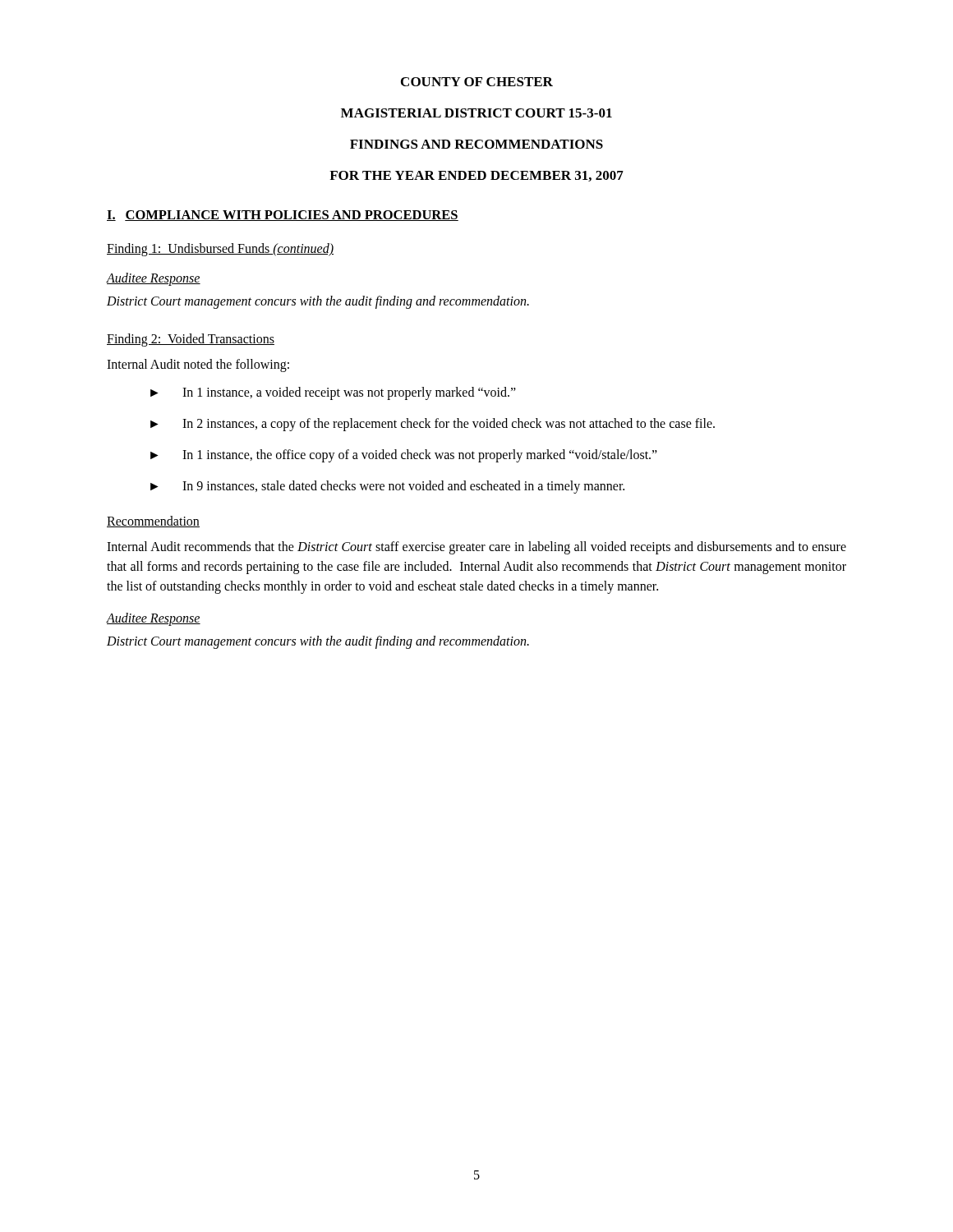Where is the passage that starts "► In 9"?
Viewport: 953px width, 1232px height.
click(387, 486)
